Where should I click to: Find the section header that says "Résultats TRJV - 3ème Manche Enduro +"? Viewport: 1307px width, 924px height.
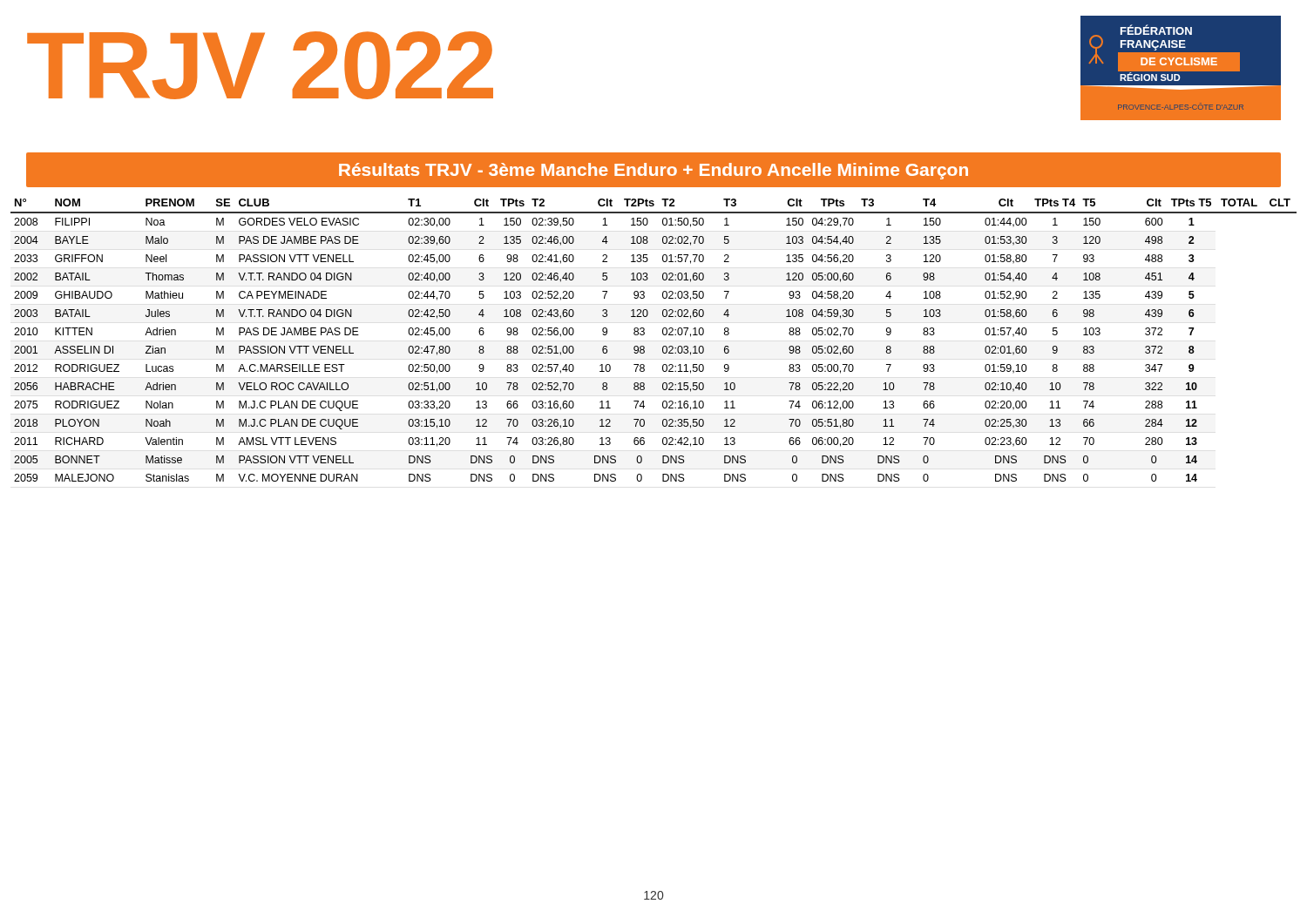pos(654,169)
